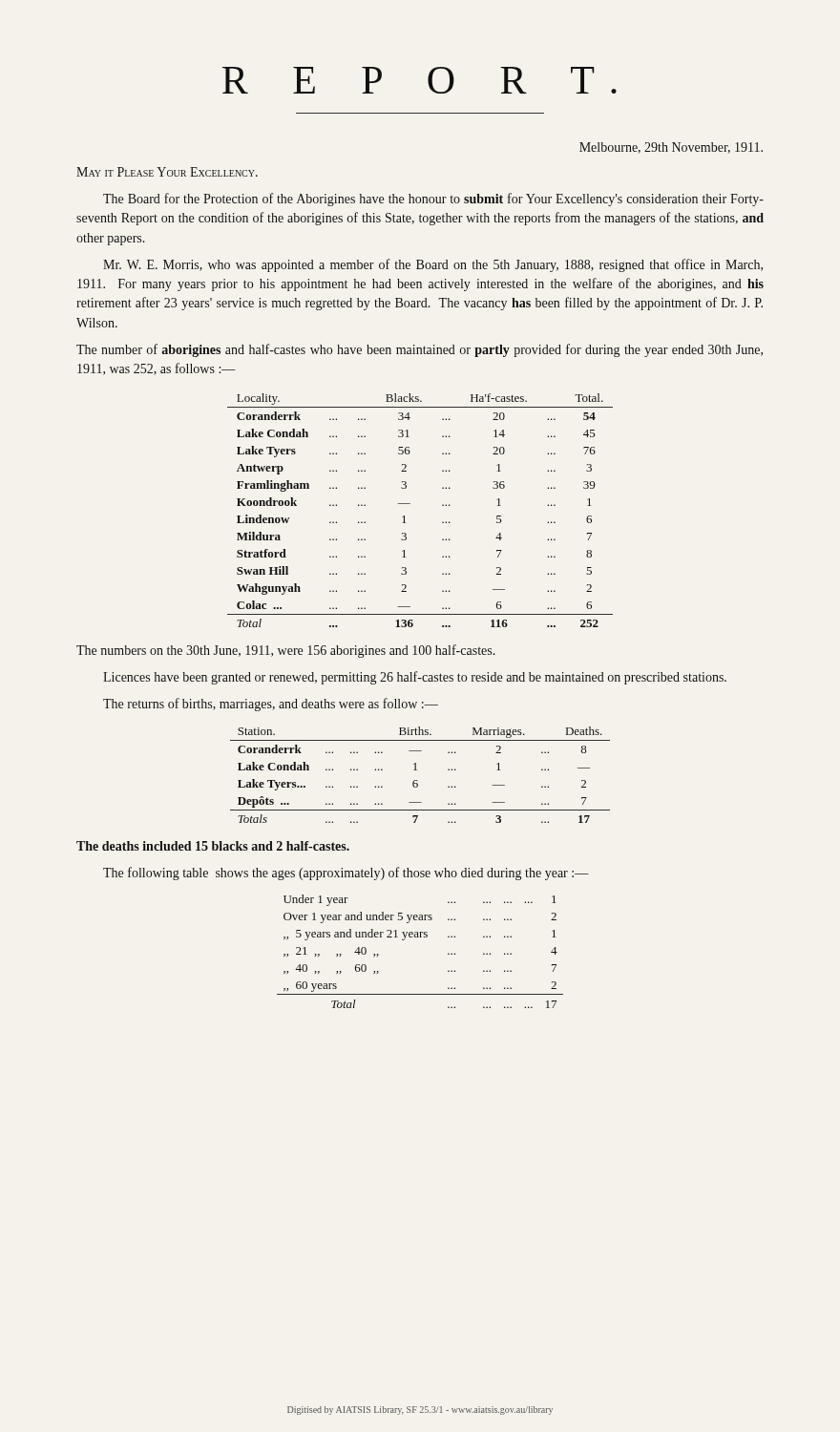Find the text starting "The number of aborigines and"

click(420, 360)
